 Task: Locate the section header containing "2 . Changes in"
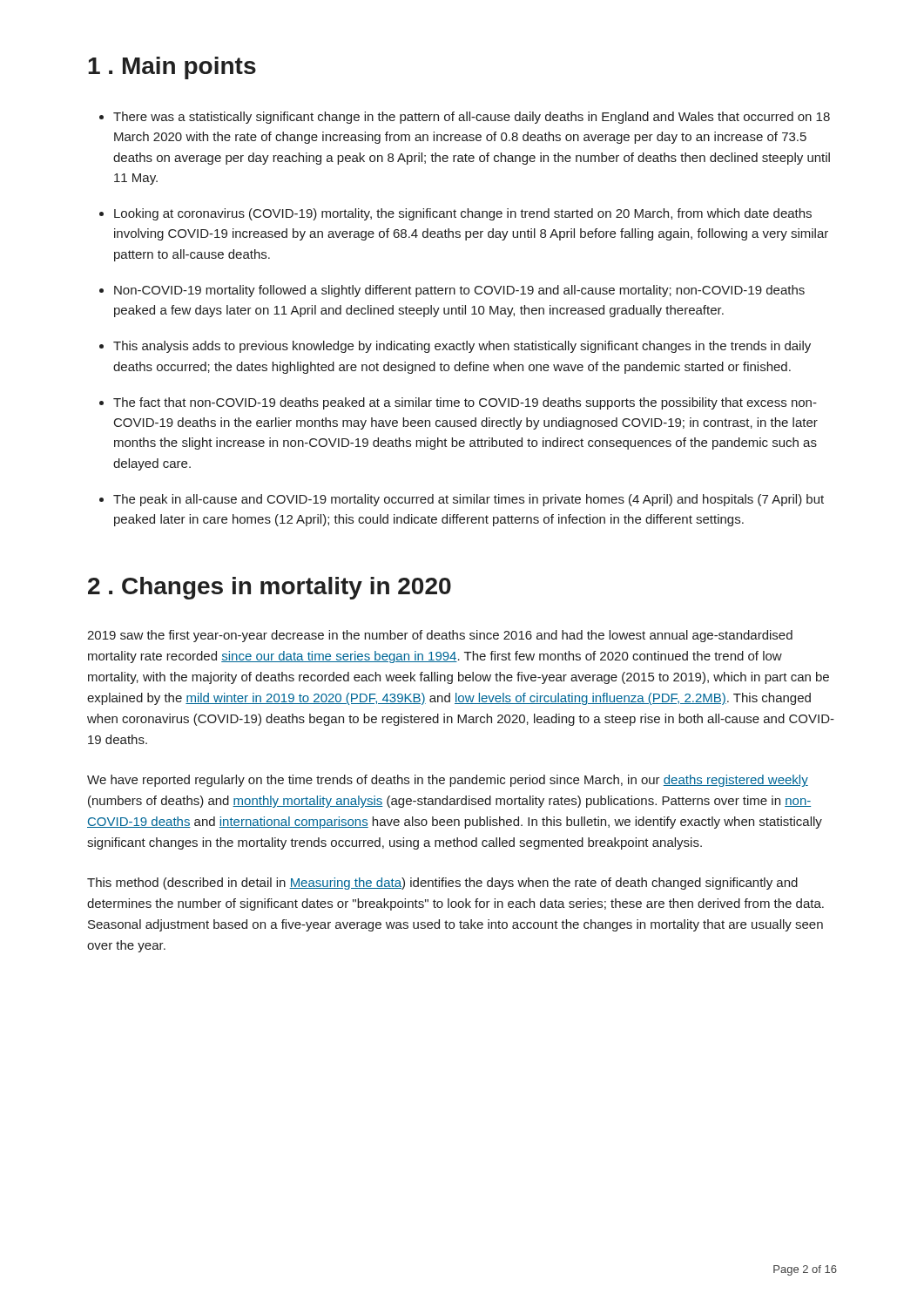[x=462, y=587]
